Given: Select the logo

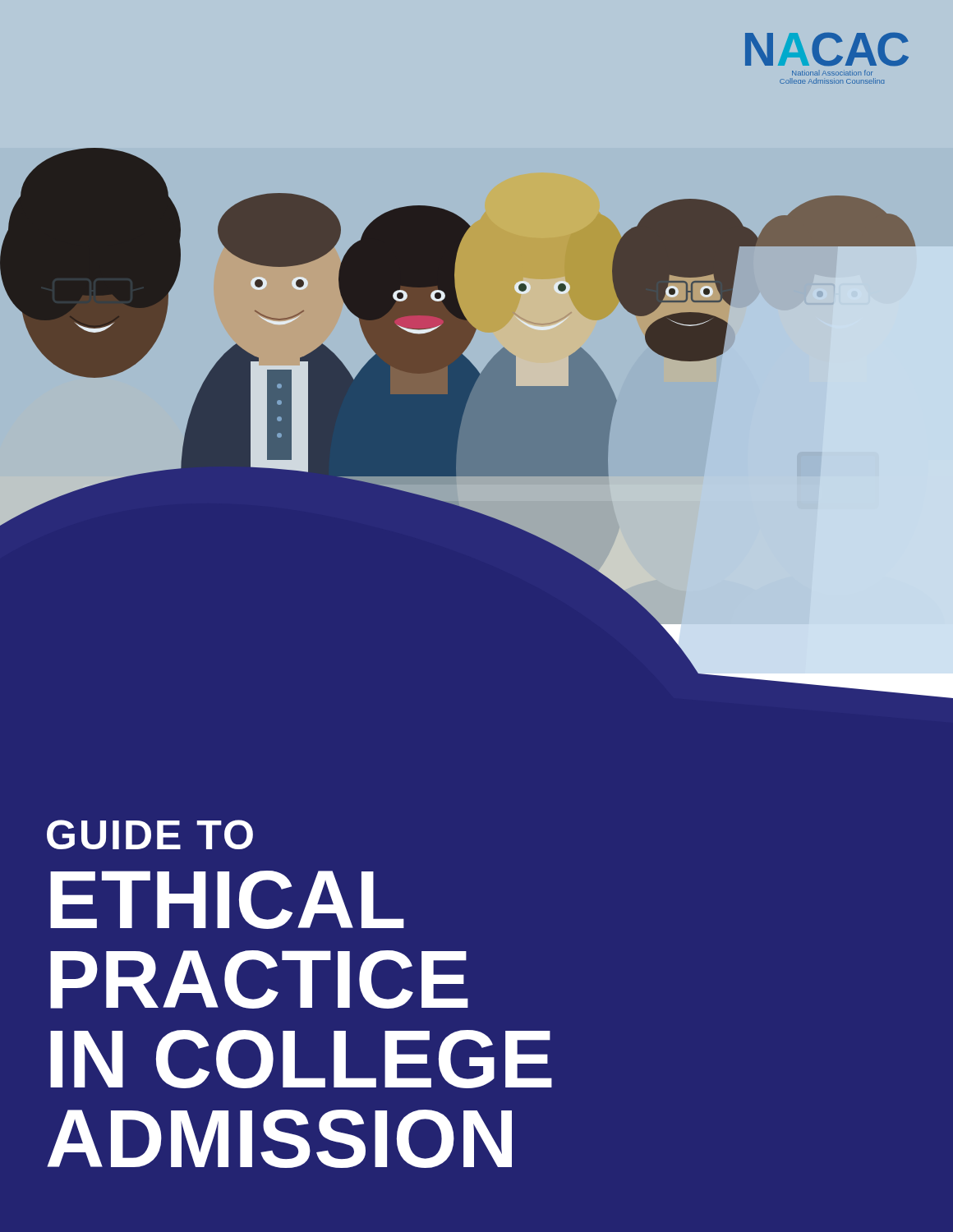Looking at the screenshot, I should point(832,53).
